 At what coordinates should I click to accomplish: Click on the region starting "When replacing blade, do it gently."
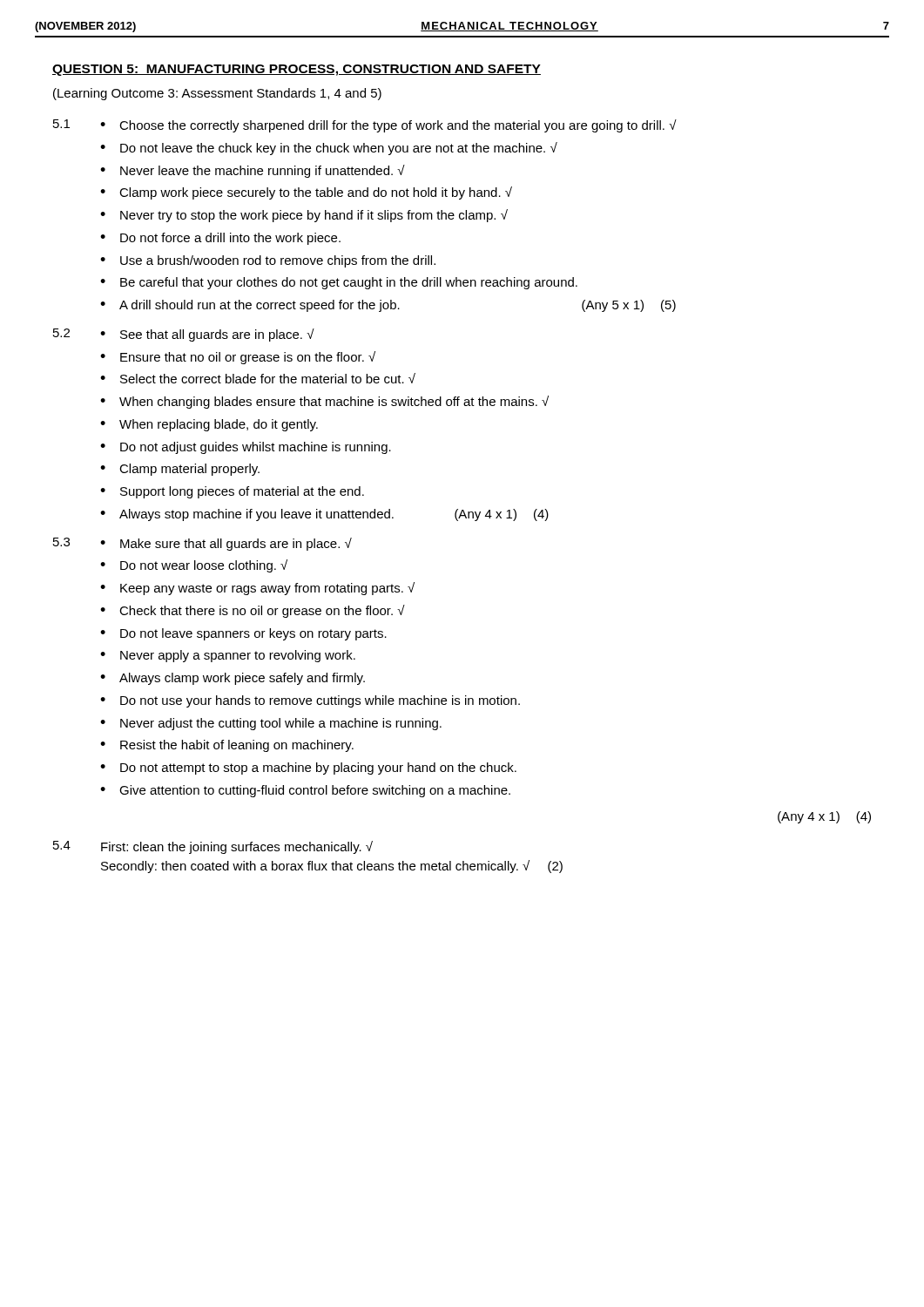point(219,424)
